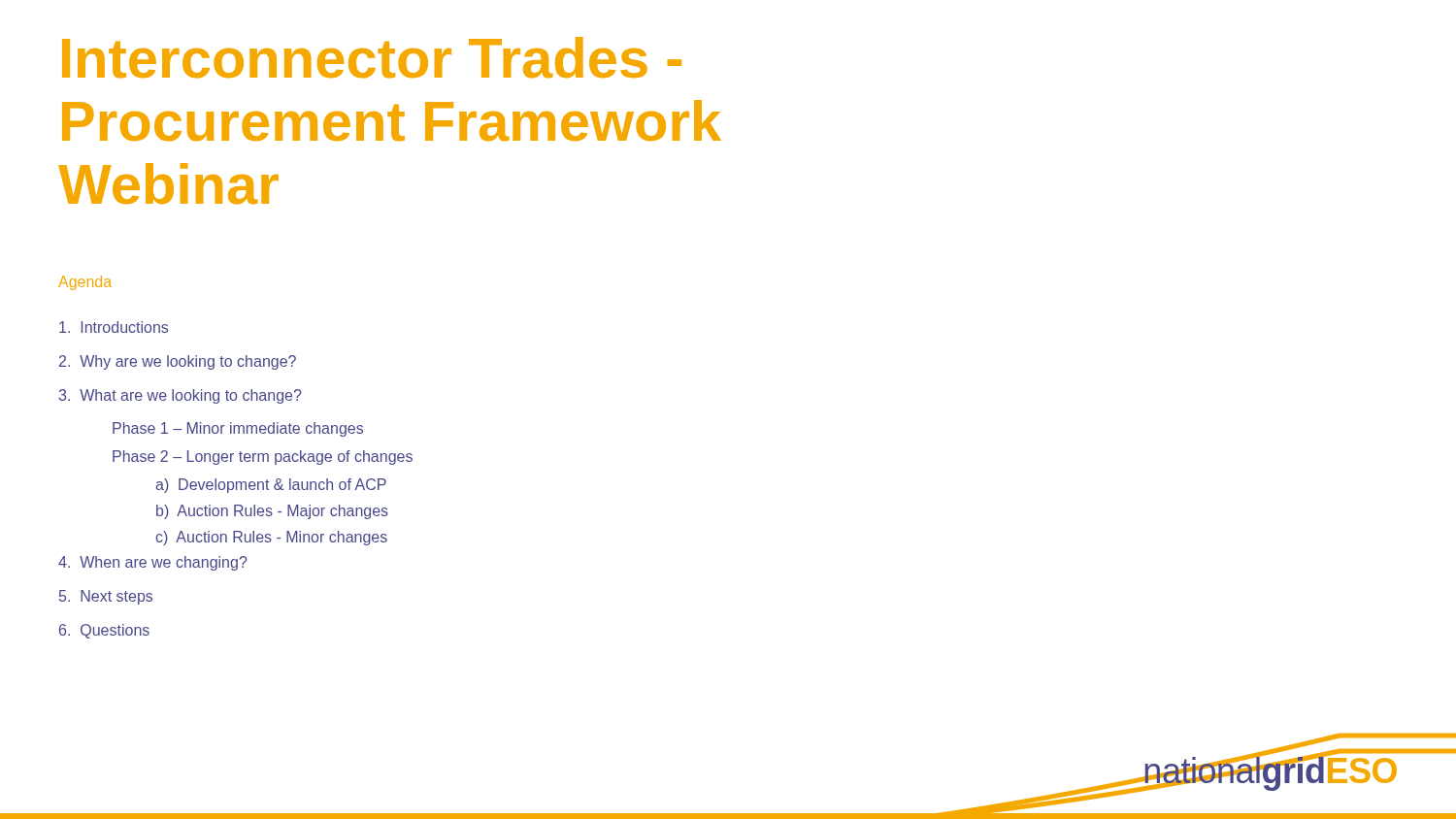Select the list item that says "Phase 1 – Minor immediate changes"
Screen dimensions: 819x1456
tap(238, 429)
